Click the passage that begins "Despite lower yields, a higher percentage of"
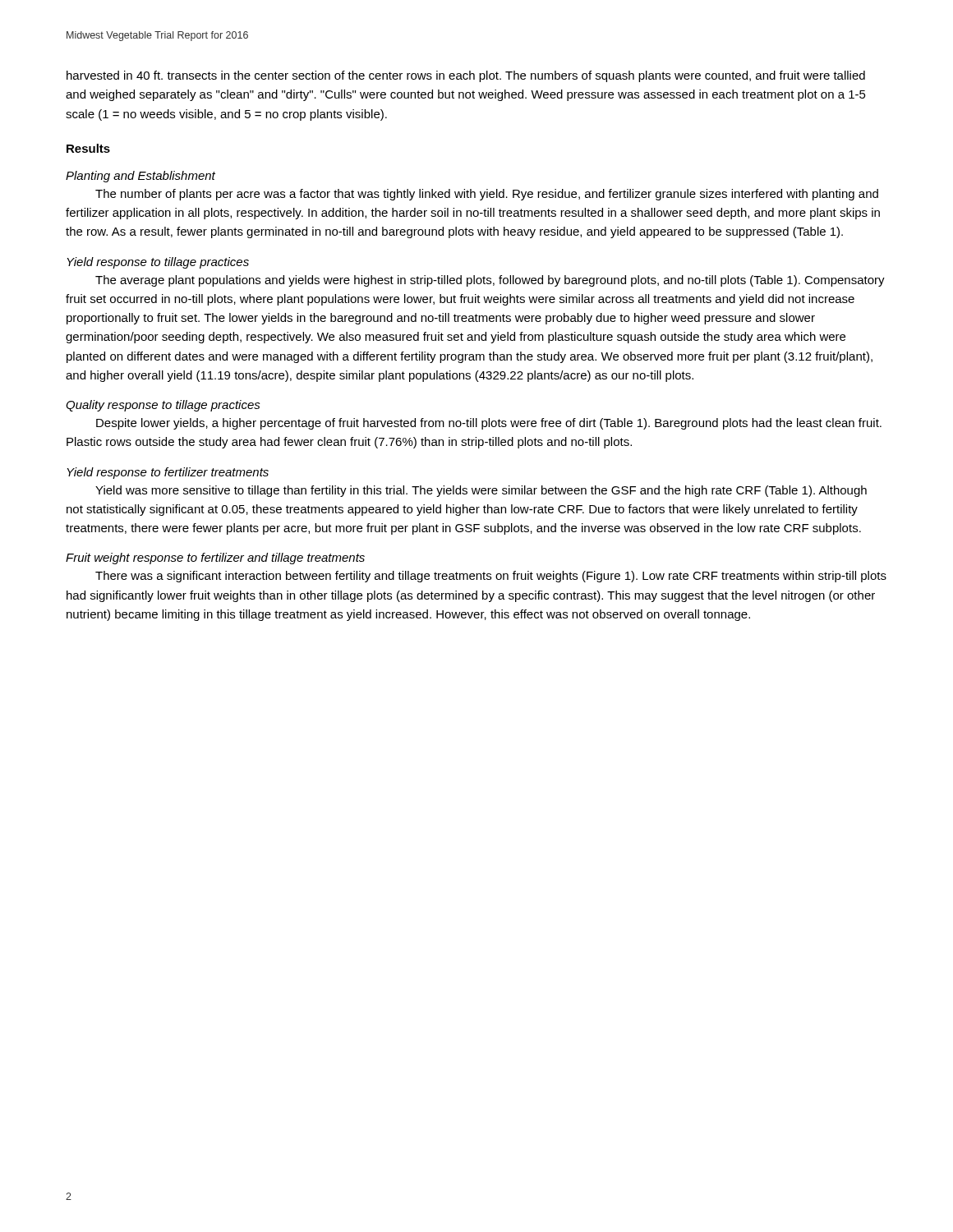 [474, 432]
